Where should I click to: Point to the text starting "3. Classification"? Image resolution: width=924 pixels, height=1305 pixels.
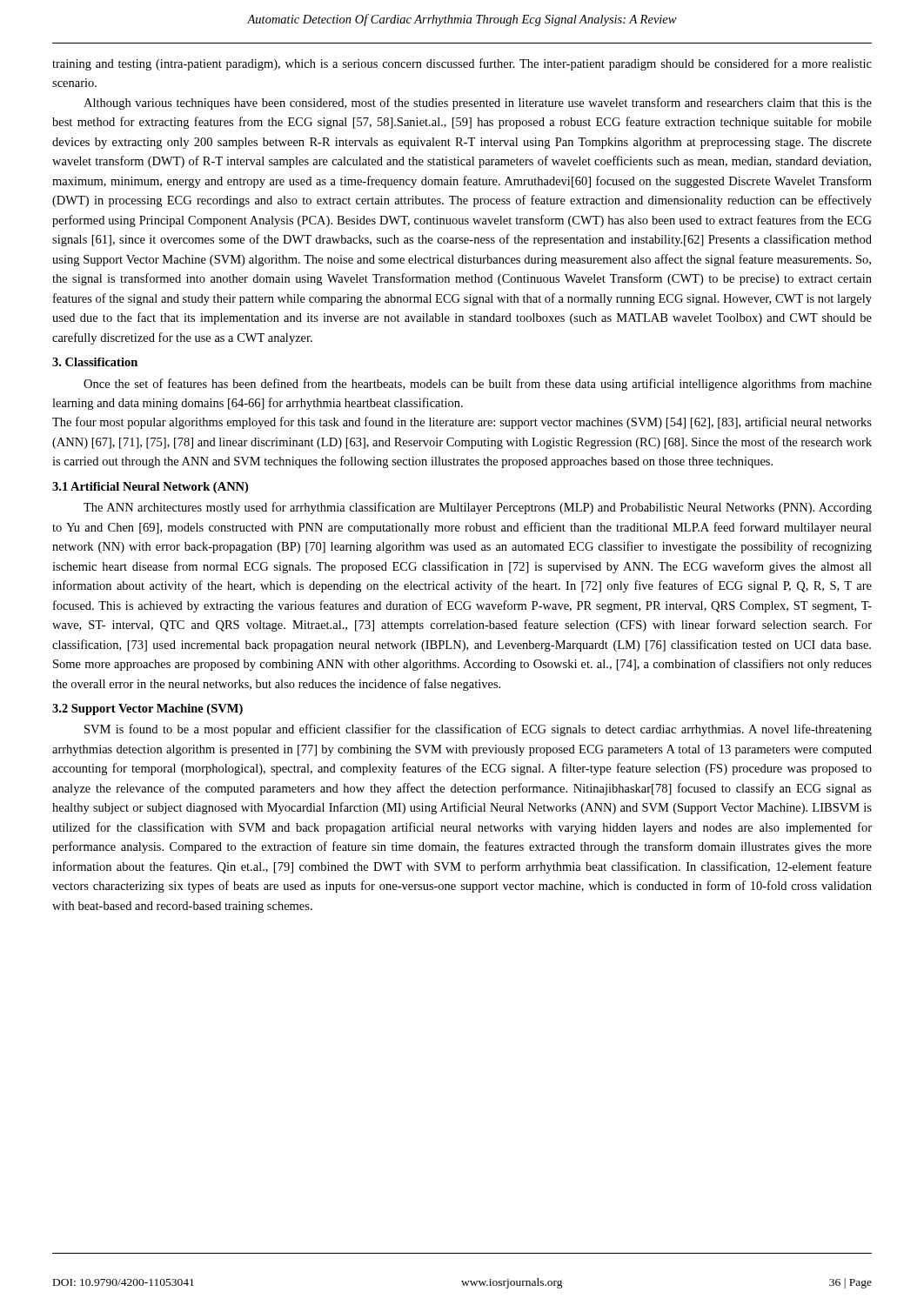(x=95, y=362)
